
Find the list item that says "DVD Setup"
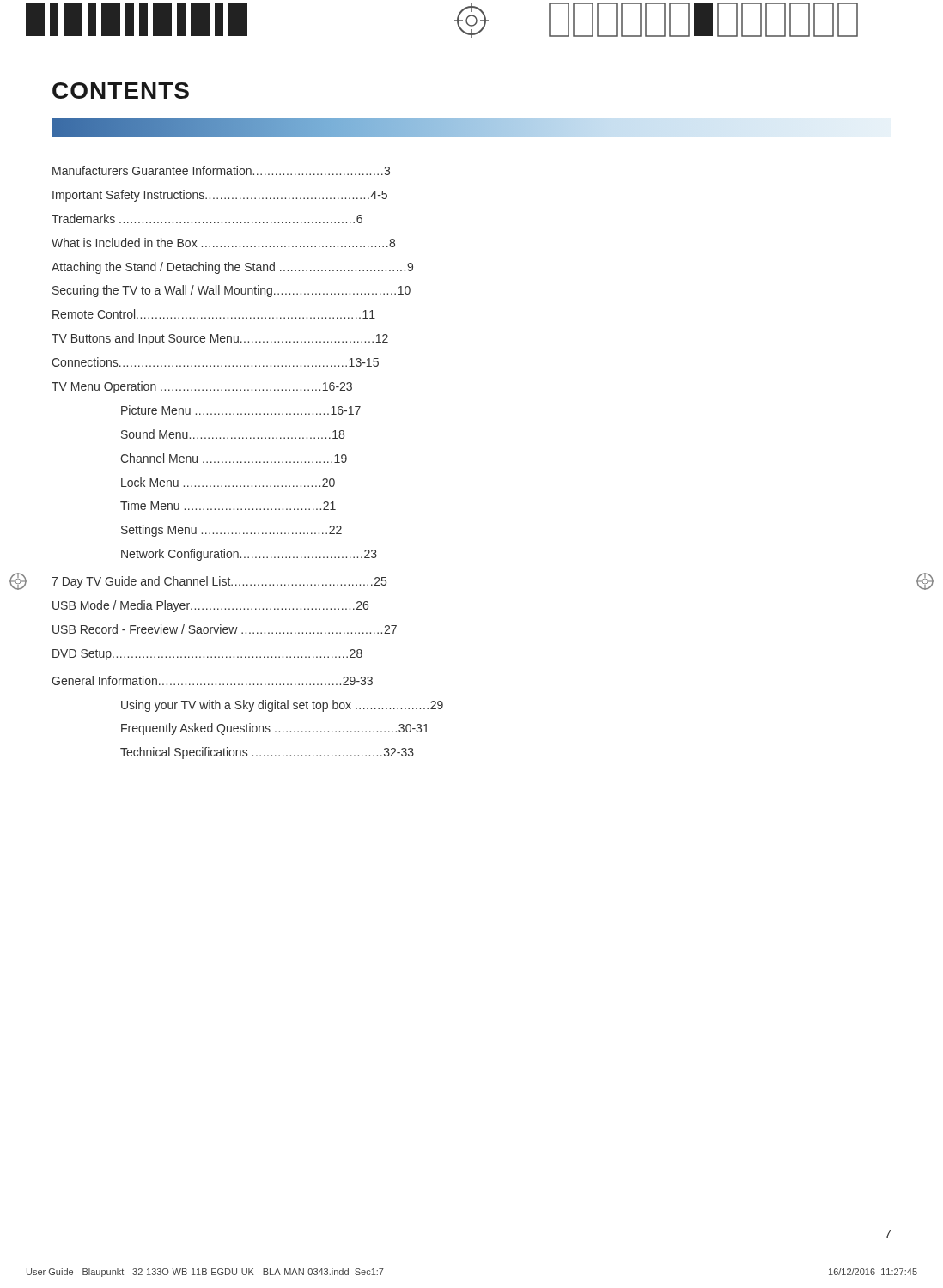coord(207,653)
